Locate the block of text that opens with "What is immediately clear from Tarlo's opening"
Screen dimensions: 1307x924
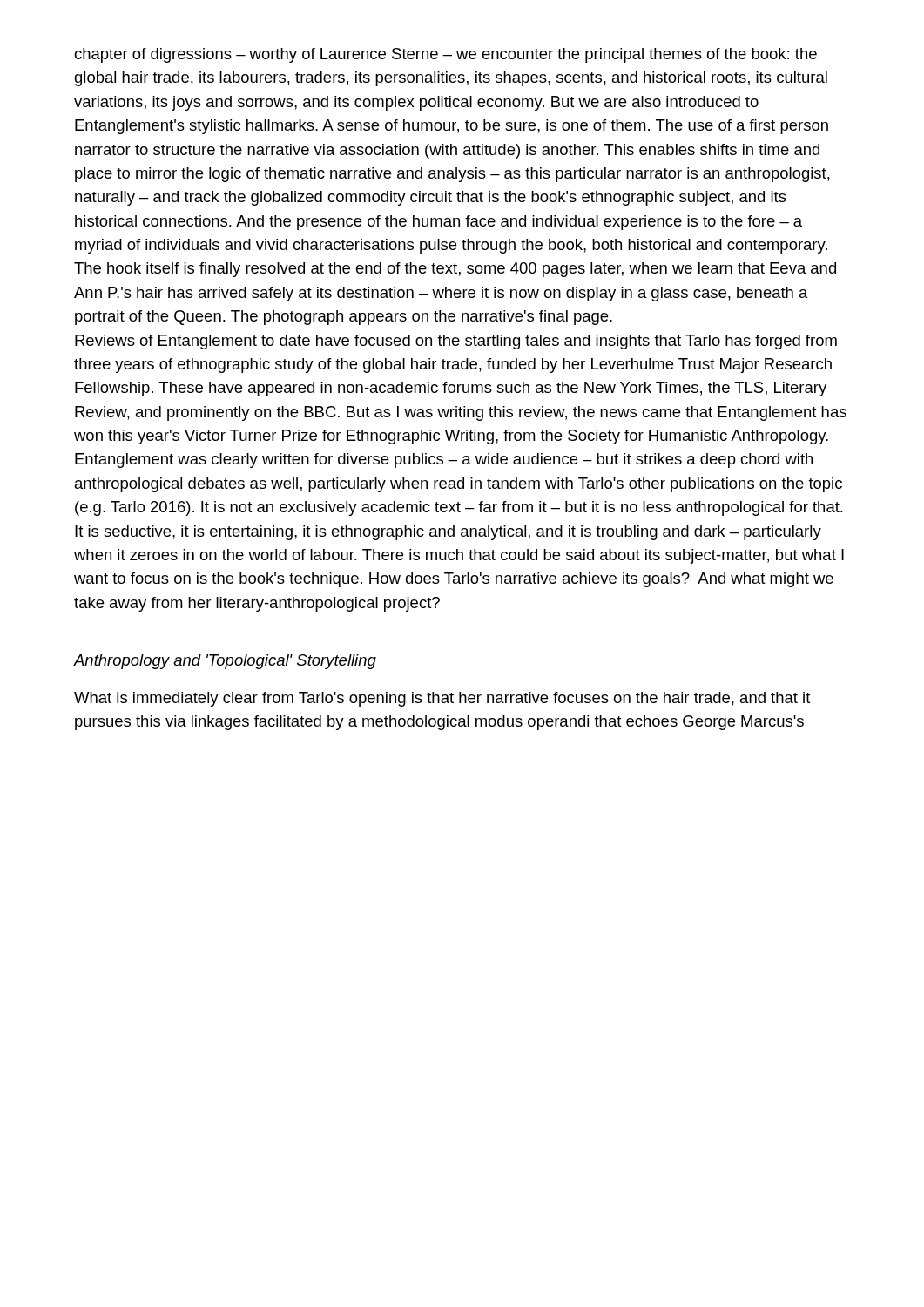[x=462, y=710]
